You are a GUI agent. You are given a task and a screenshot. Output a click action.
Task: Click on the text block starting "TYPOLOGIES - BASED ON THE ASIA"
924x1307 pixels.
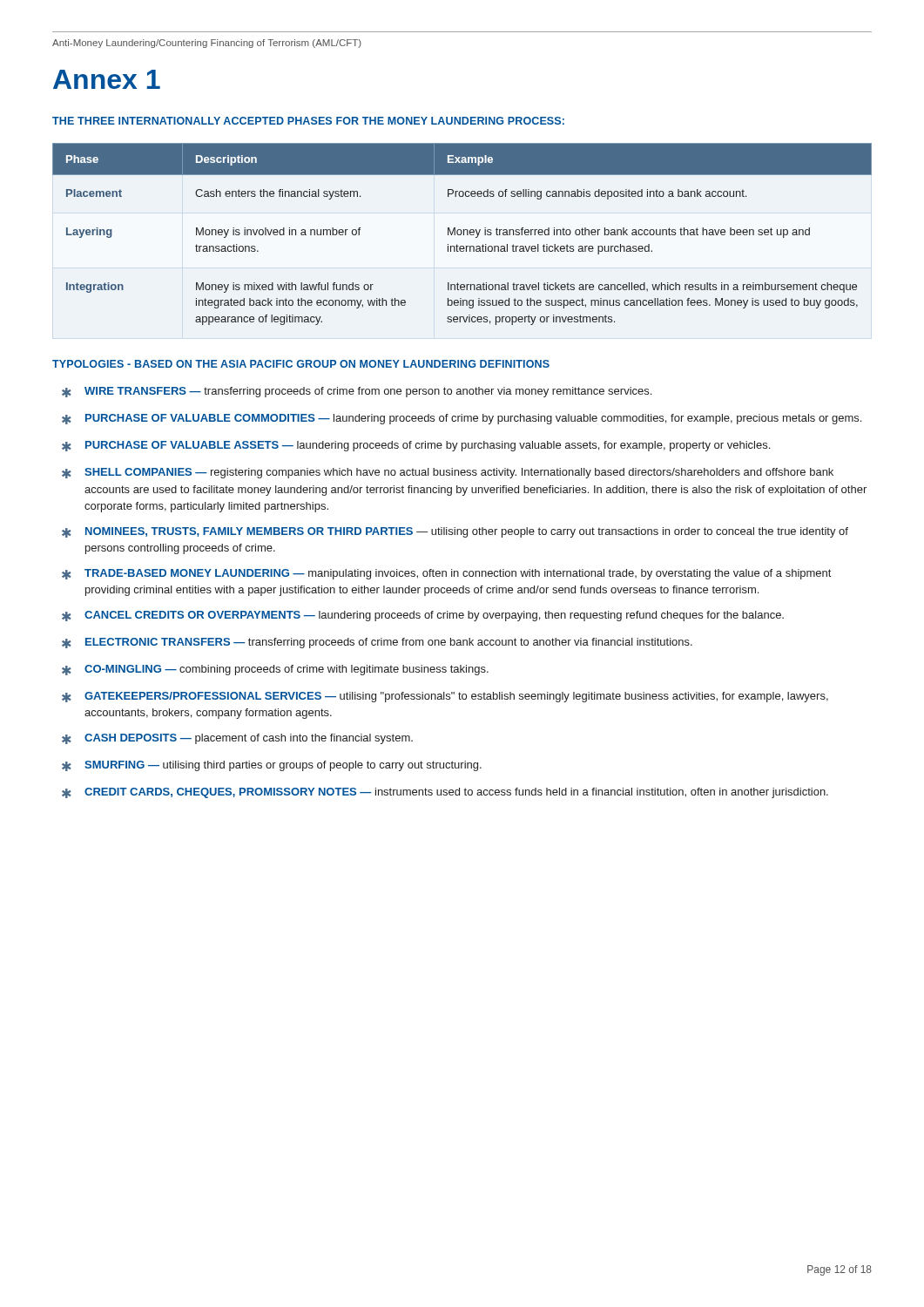(x=301, y=364)
